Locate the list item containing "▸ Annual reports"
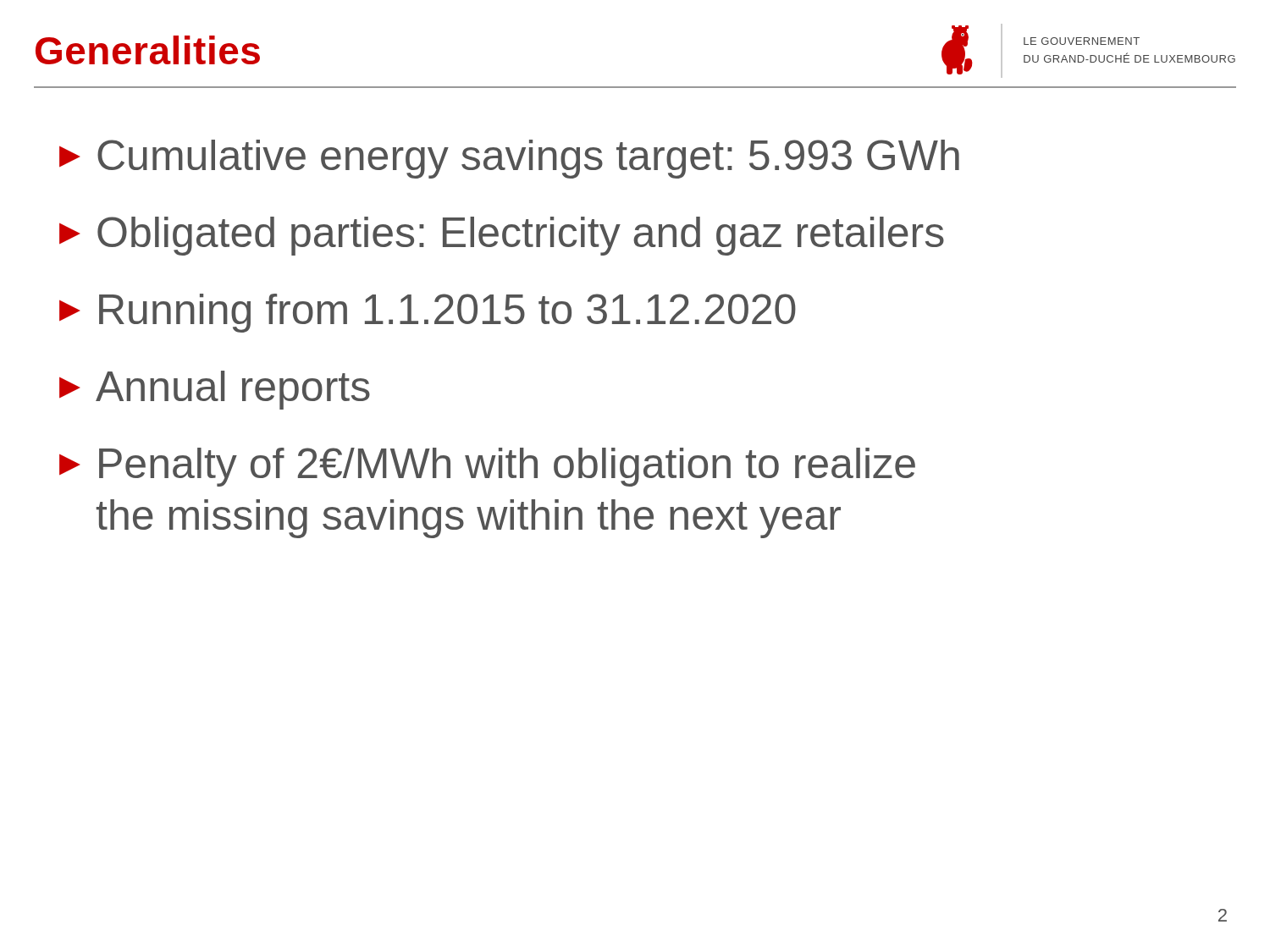This screenshot has height=952, width=1270. [215, 387]
